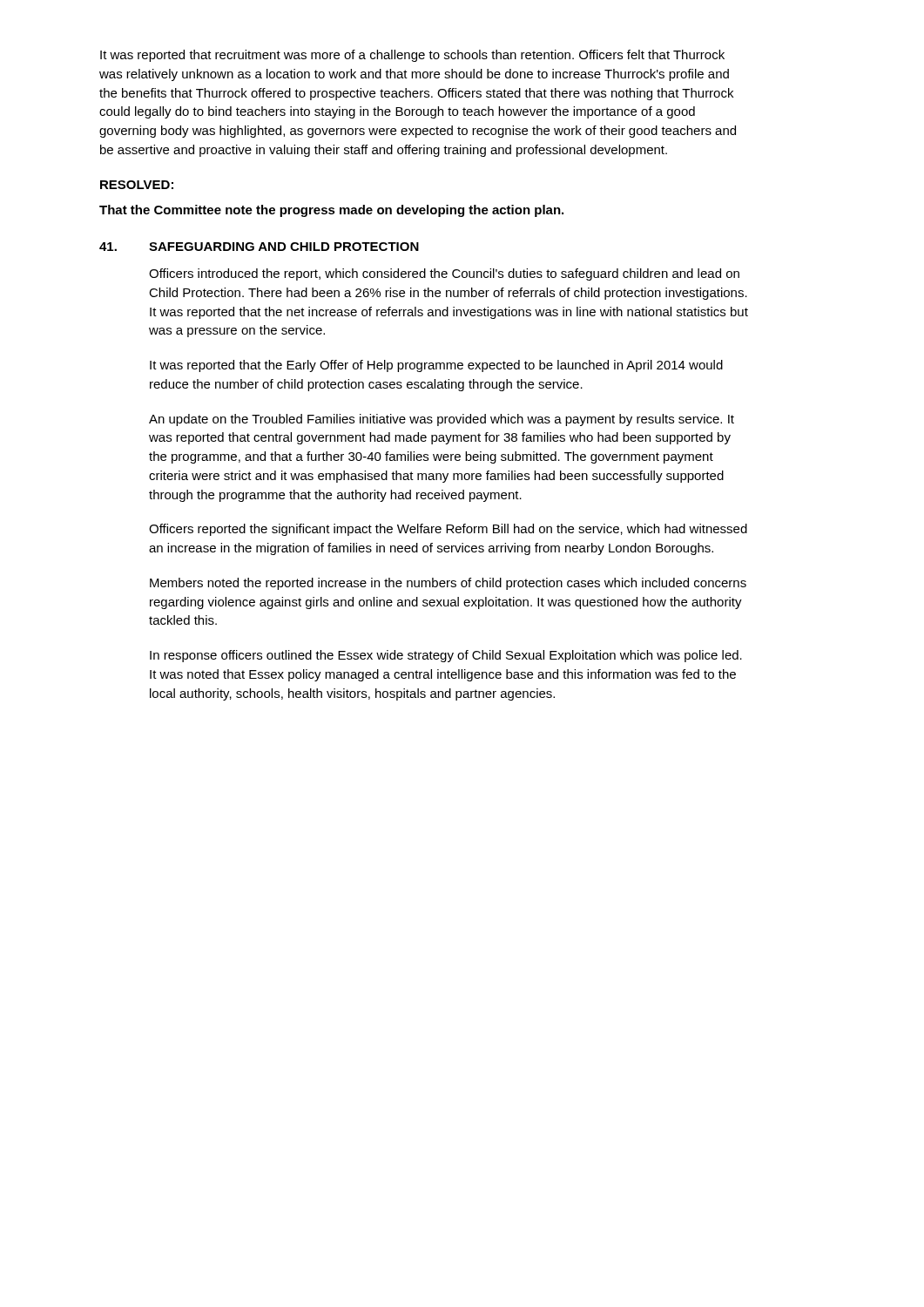Find the region starting "It was reported that recruitment"
The height and width of the screenshot is (1307, 924).
pos(418,102)
